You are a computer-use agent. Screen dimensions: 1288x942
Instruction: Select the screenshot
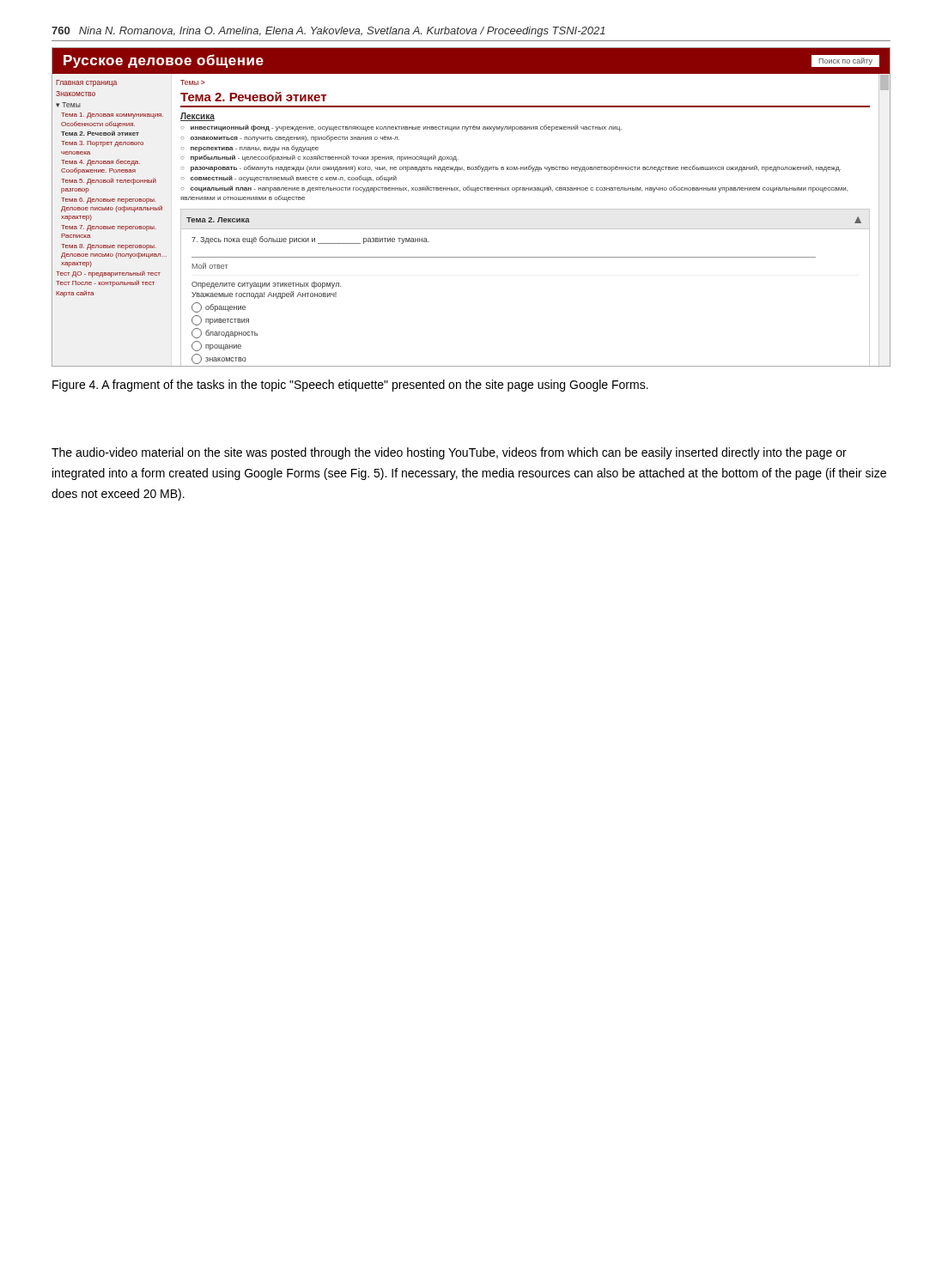click(x=471, y=207)
